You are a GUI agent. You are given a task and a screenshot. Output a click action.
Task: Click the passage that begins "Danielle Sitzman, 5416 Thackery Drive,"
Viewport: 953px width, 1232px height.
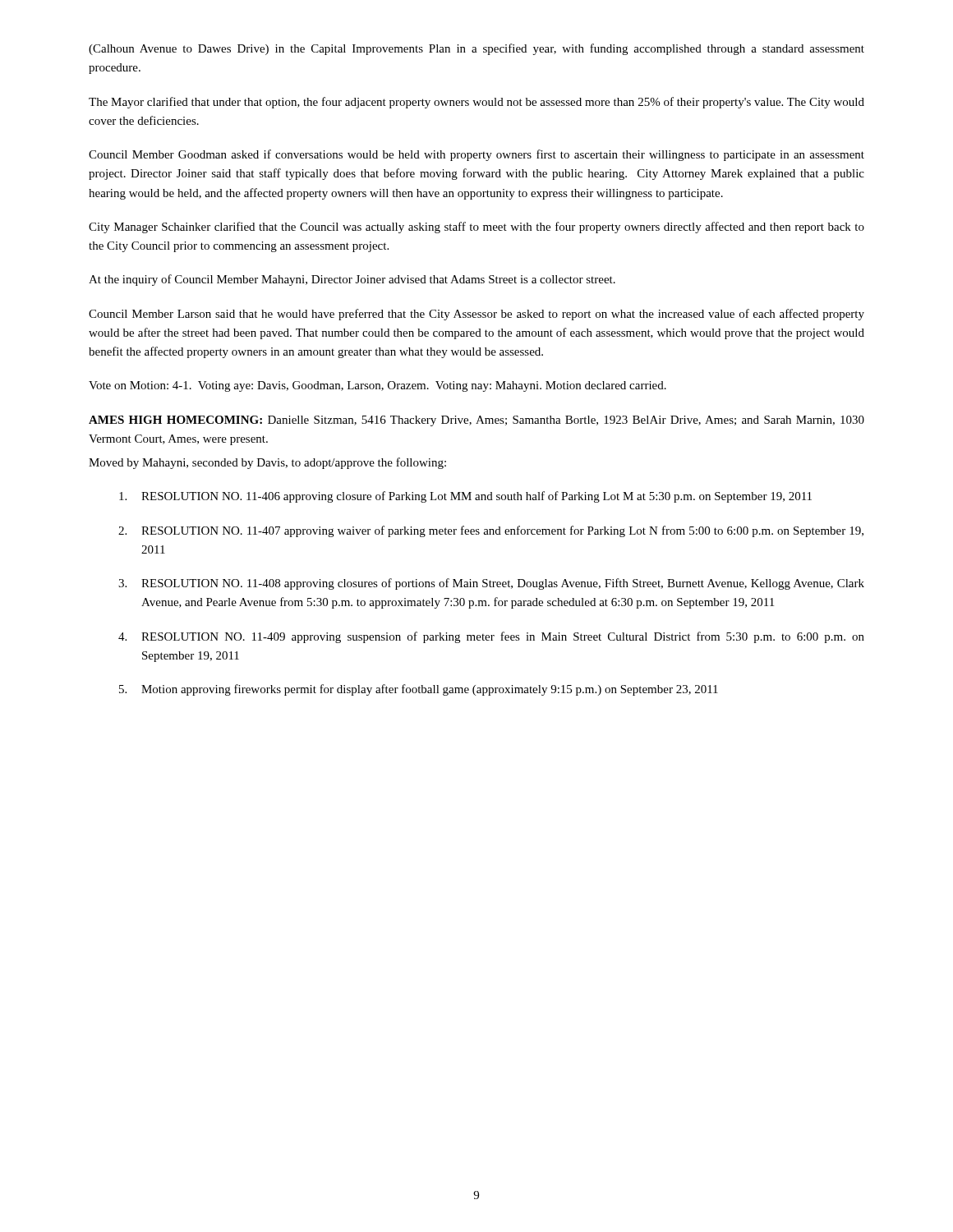(x=476, y=429)
